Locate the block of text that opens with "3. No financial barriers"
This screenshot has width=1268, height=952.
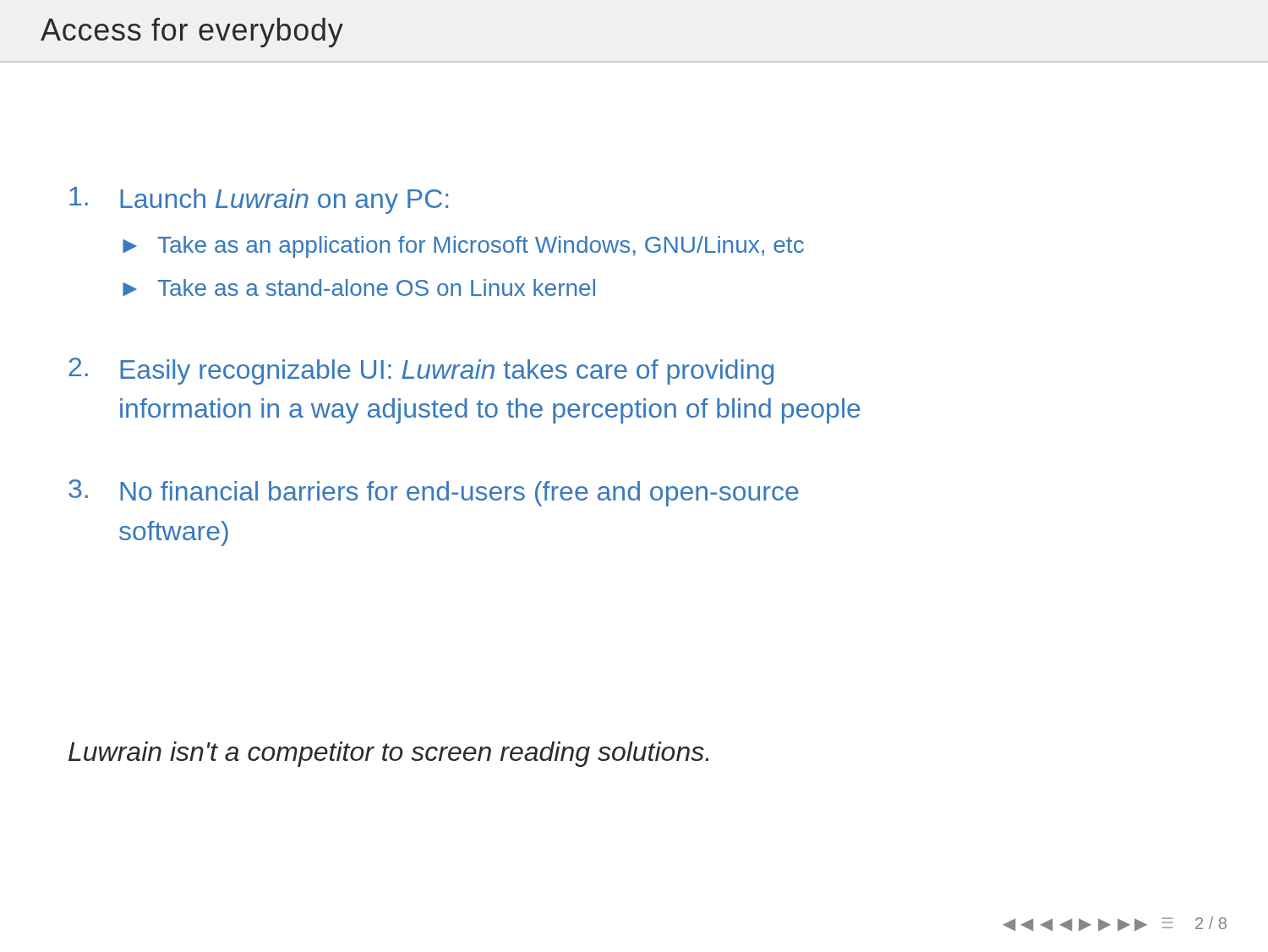click(x=634, y=511)
